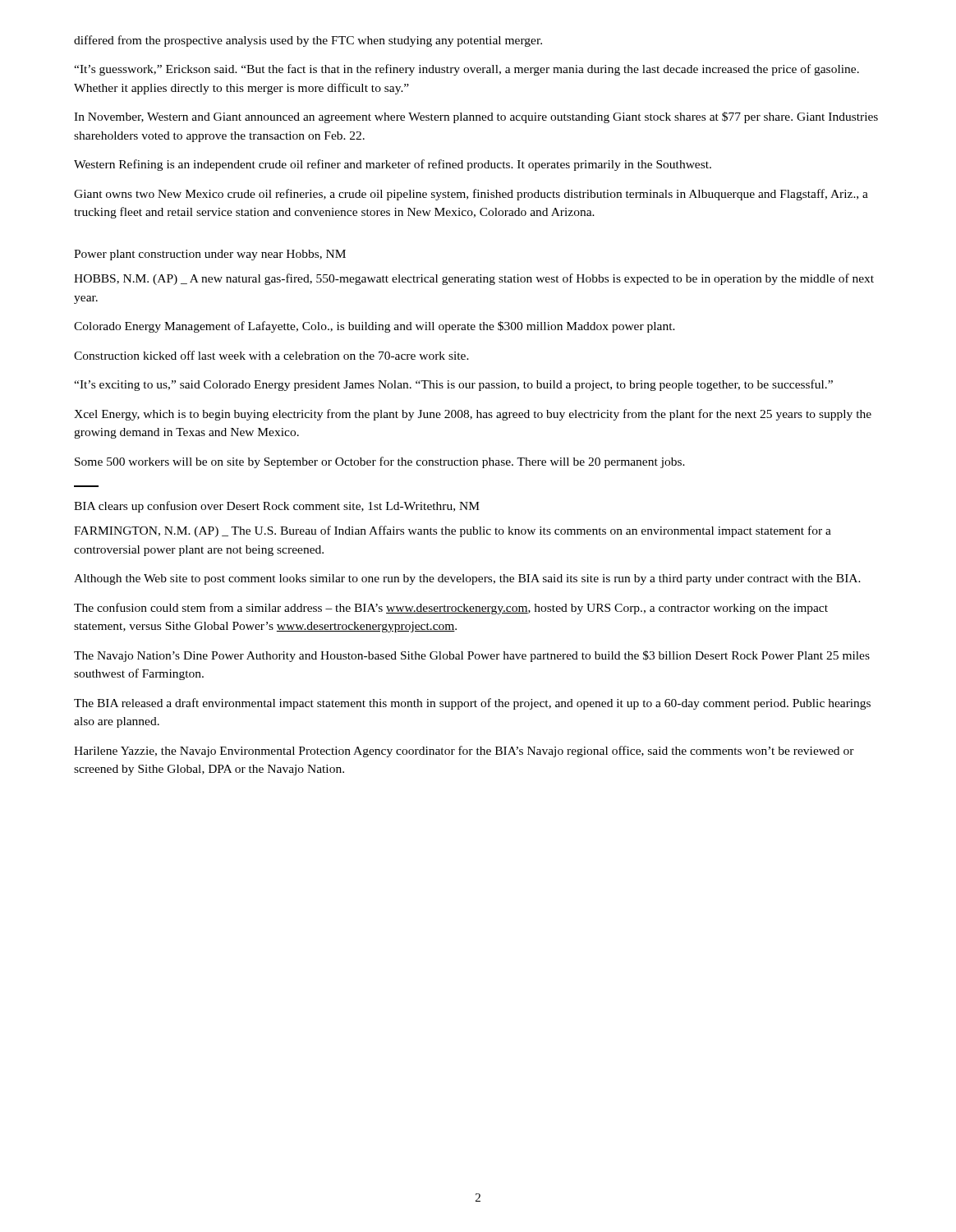Image resolution: width=956 pixels, height=1232 pixels.
Task: Select the section header that reads "BIA clears up confusion over"
Action: [x=277, y=505]
